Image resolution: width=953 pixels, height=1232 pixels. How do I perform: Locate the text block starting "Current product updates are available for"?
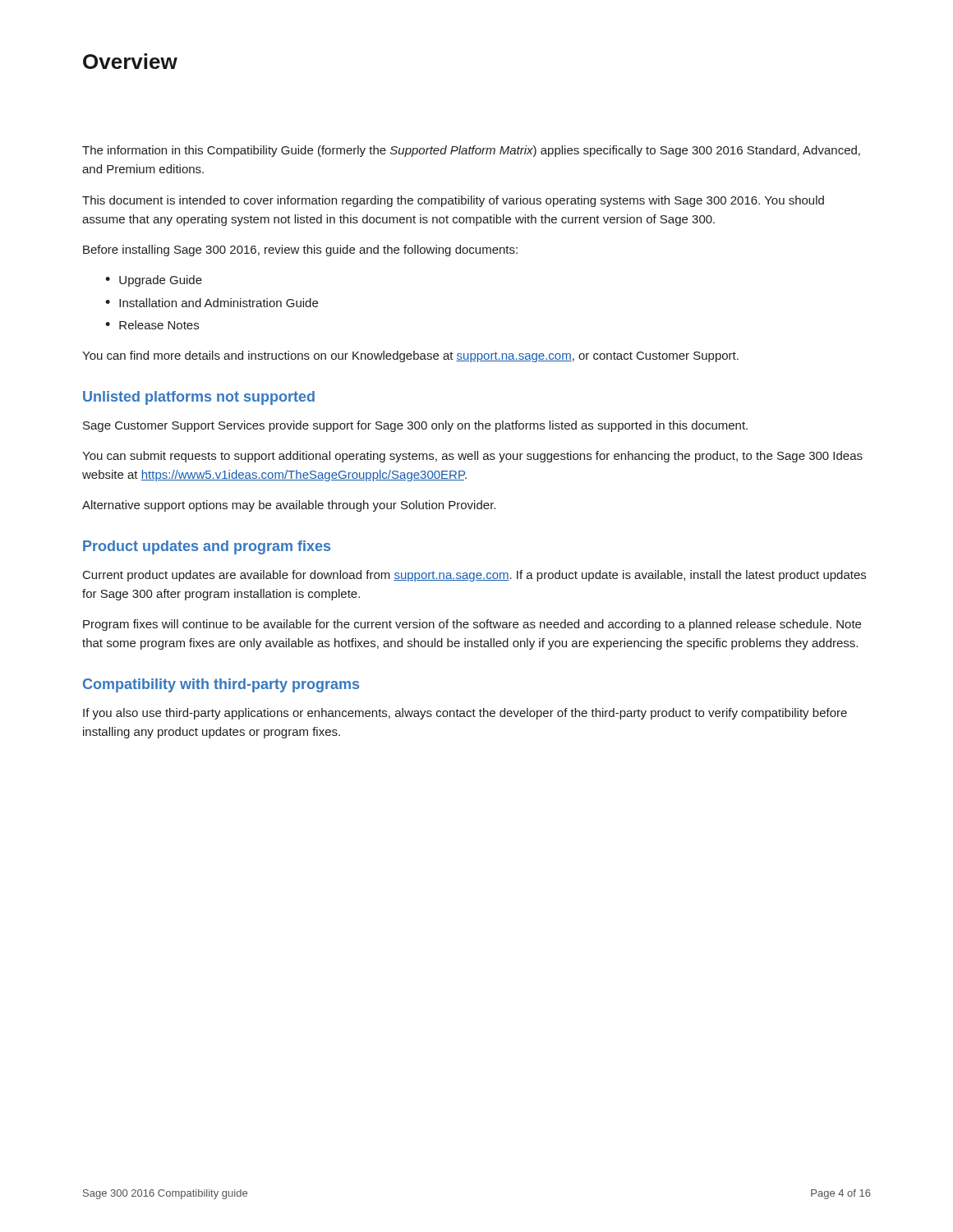pos(474,584)
